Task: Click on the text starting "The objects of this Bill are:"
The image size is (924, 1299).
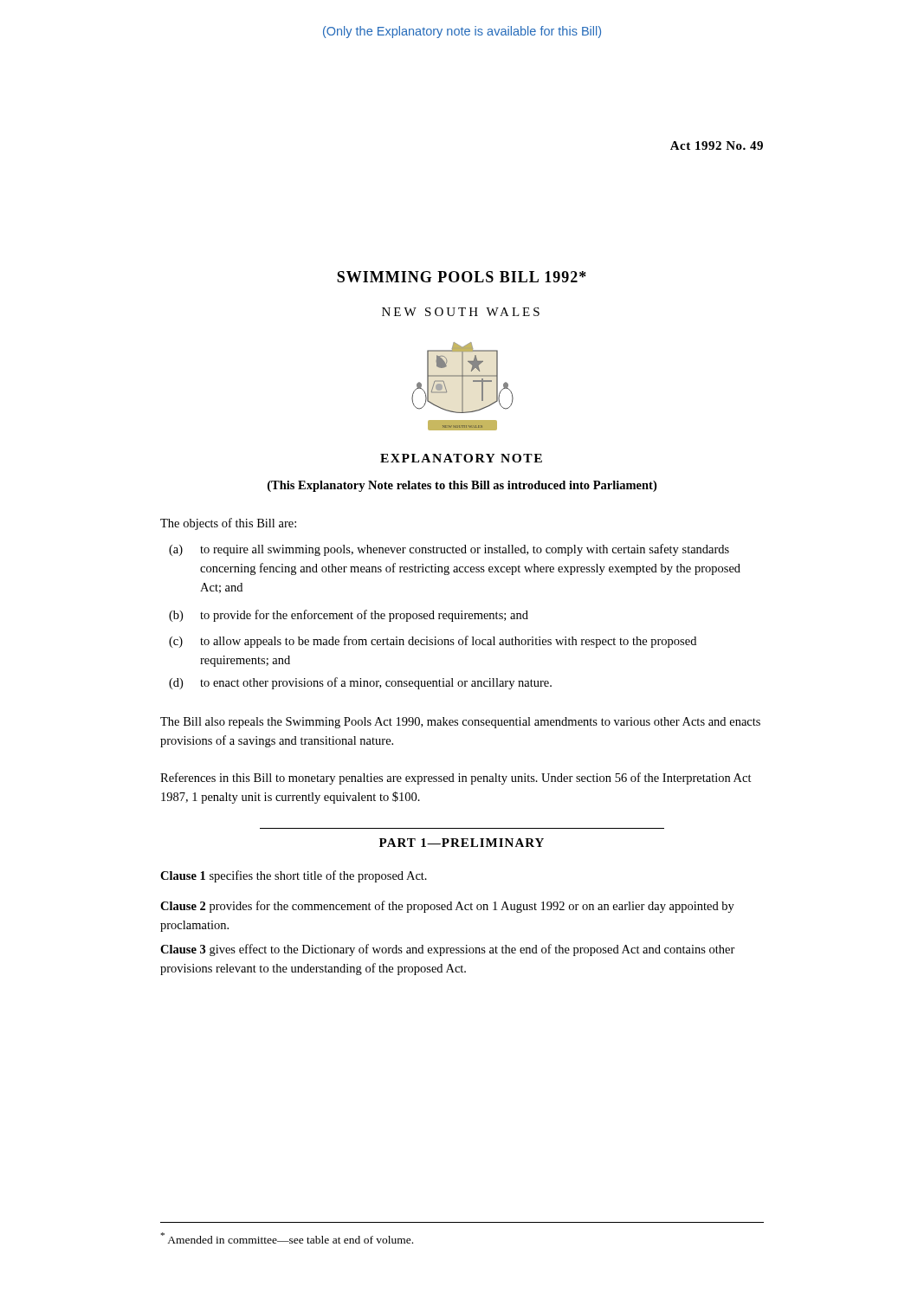Action: click(229, 523)
